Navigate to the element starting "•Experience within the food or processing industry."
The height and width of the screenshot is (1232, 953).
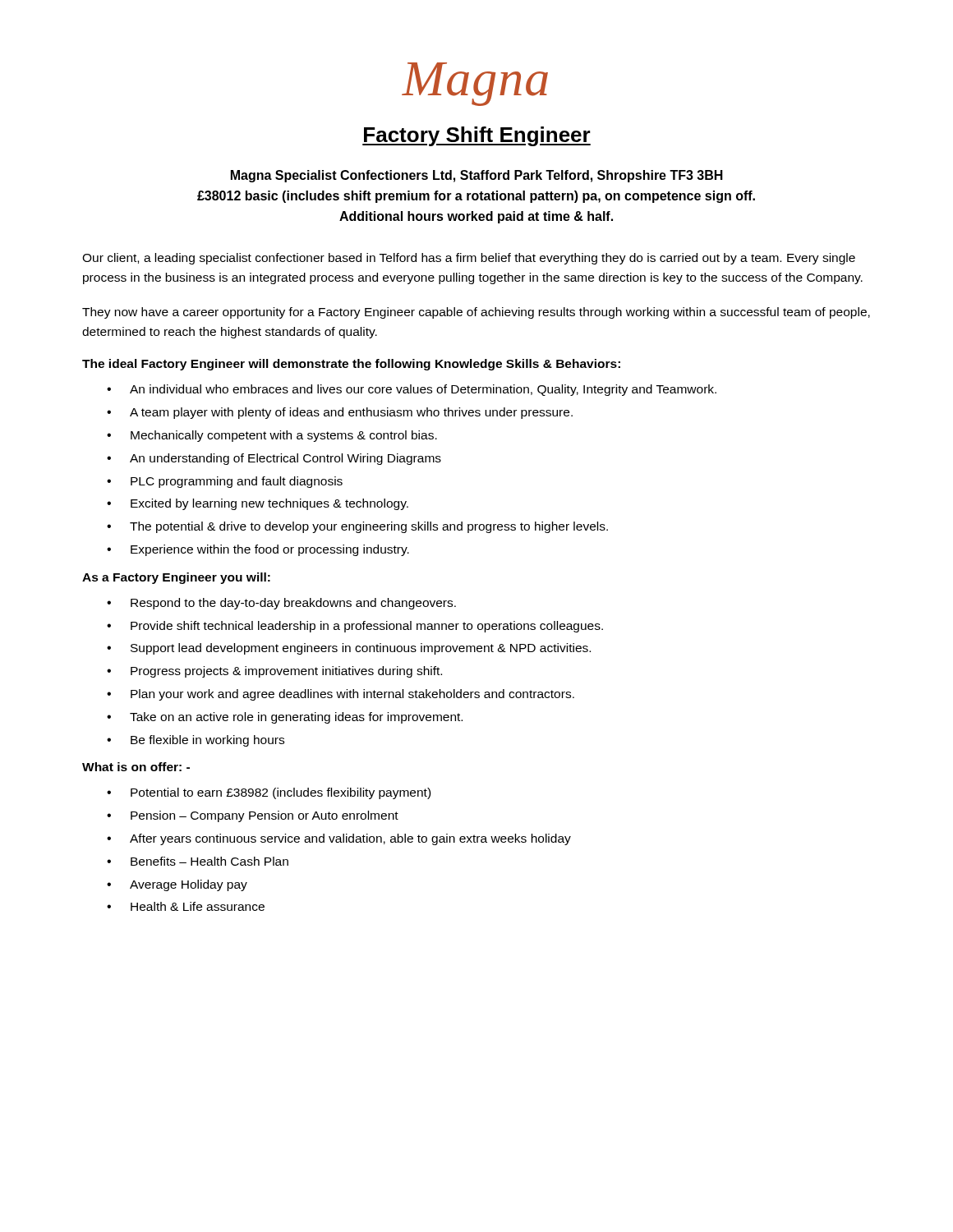coord(258,550)
